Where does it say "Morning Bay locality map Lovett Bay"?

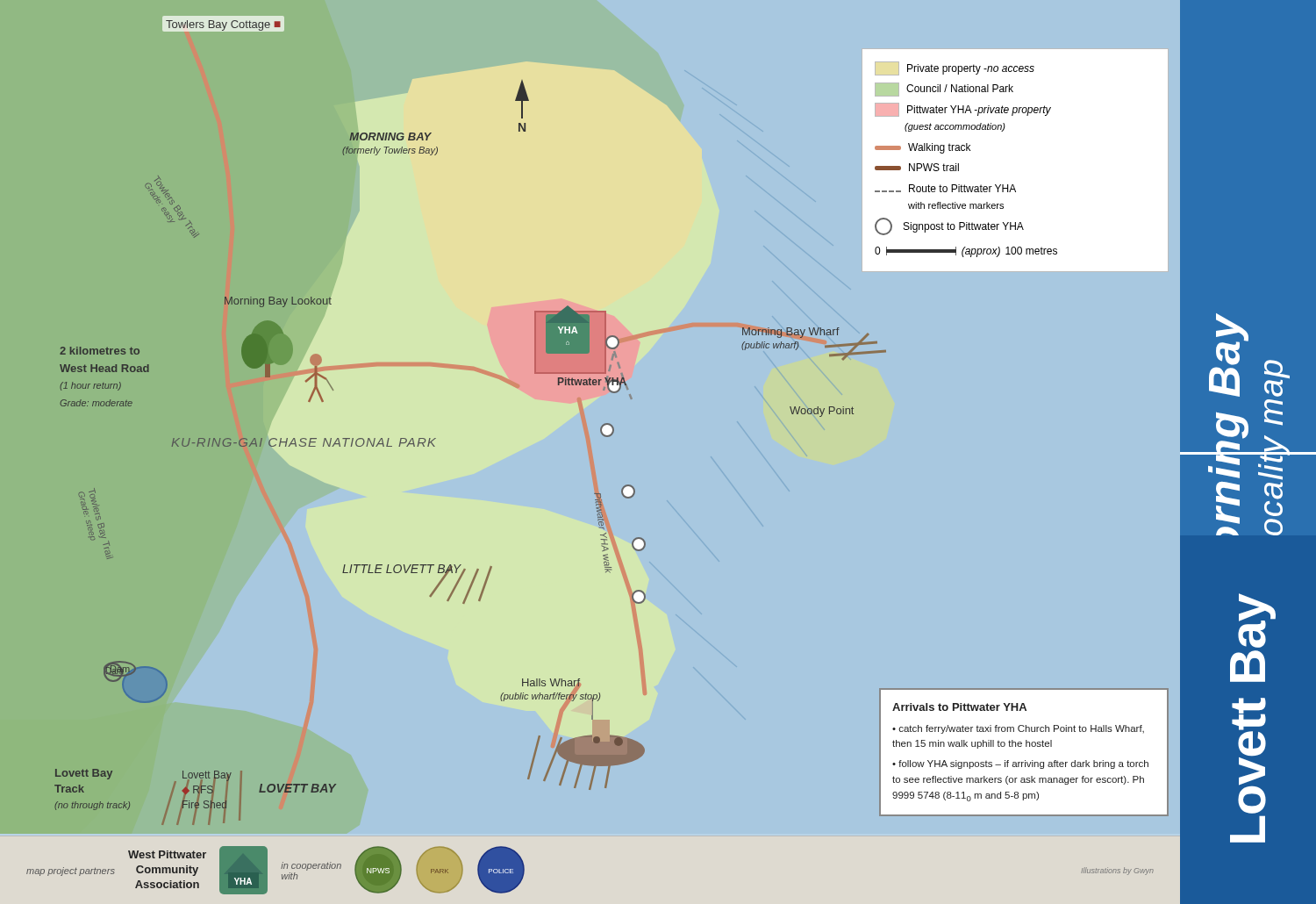point(1248,609)
